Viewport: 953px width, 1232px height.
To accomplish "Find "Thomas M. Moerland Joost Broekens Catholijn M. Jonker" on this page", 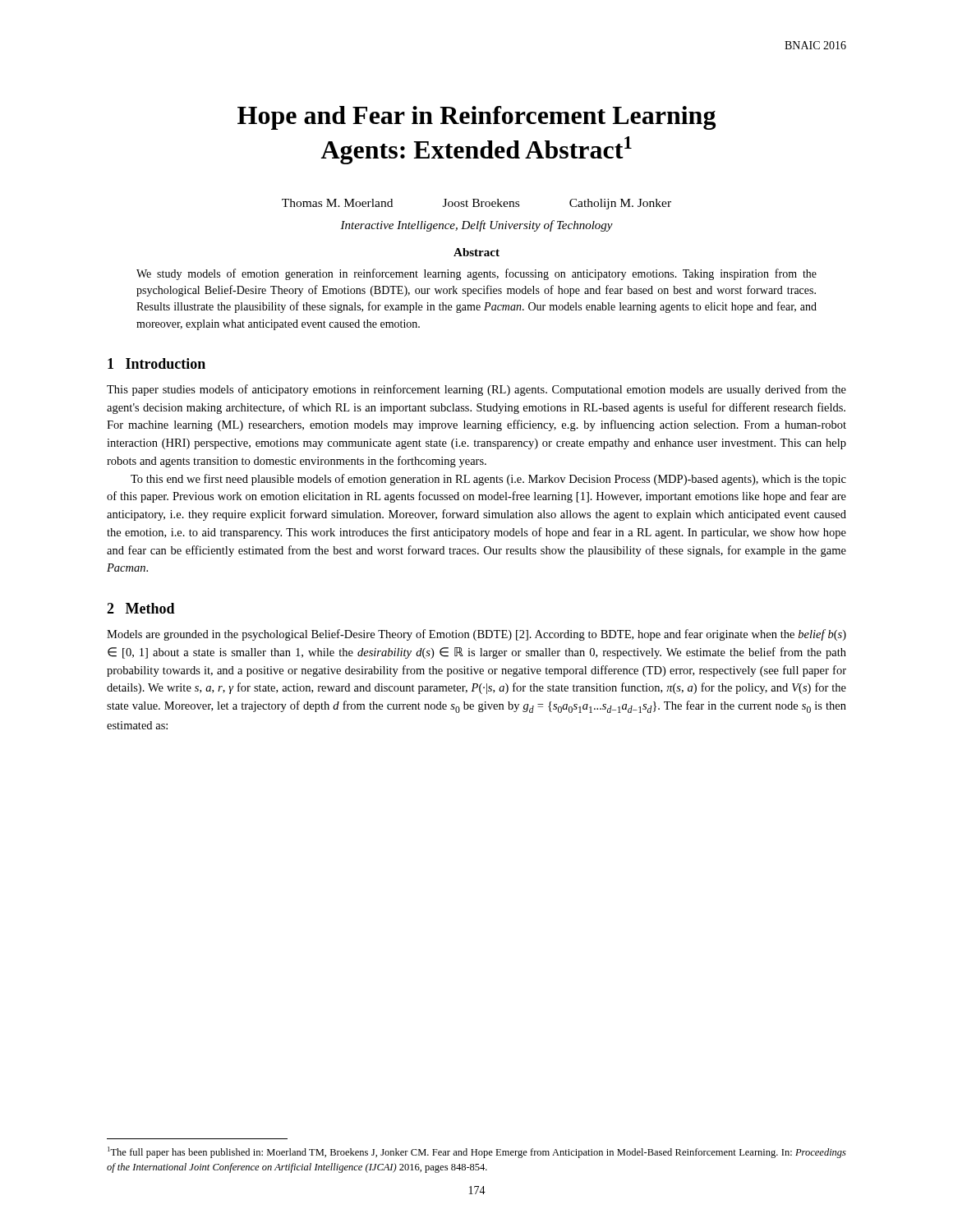I will pos(476,203).
